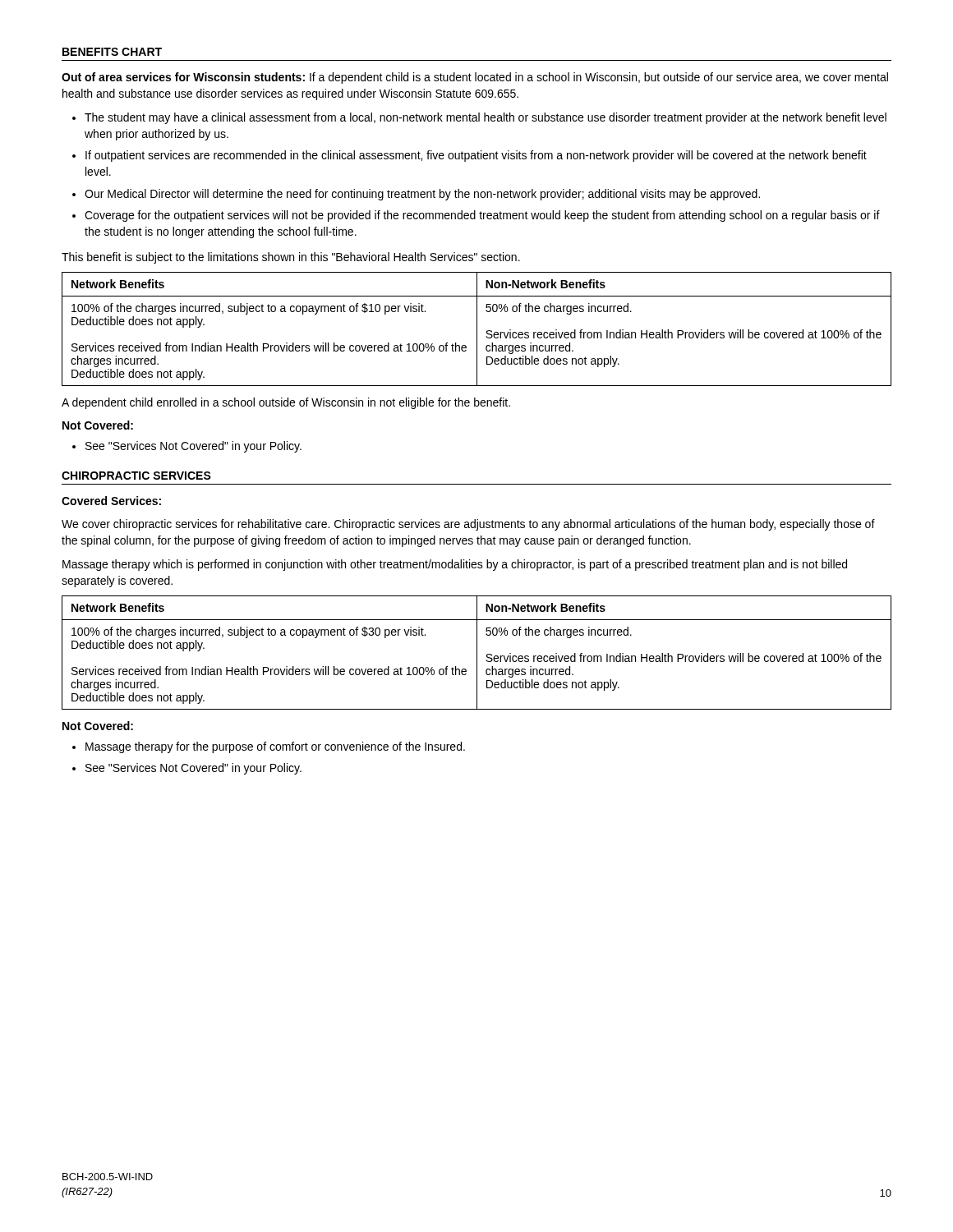Image resolution: width=953 pixels, height=1232 pixels.
Task: Select the text starting "Our Medical Director will determine the"
Action: click(x=423, y=194)
